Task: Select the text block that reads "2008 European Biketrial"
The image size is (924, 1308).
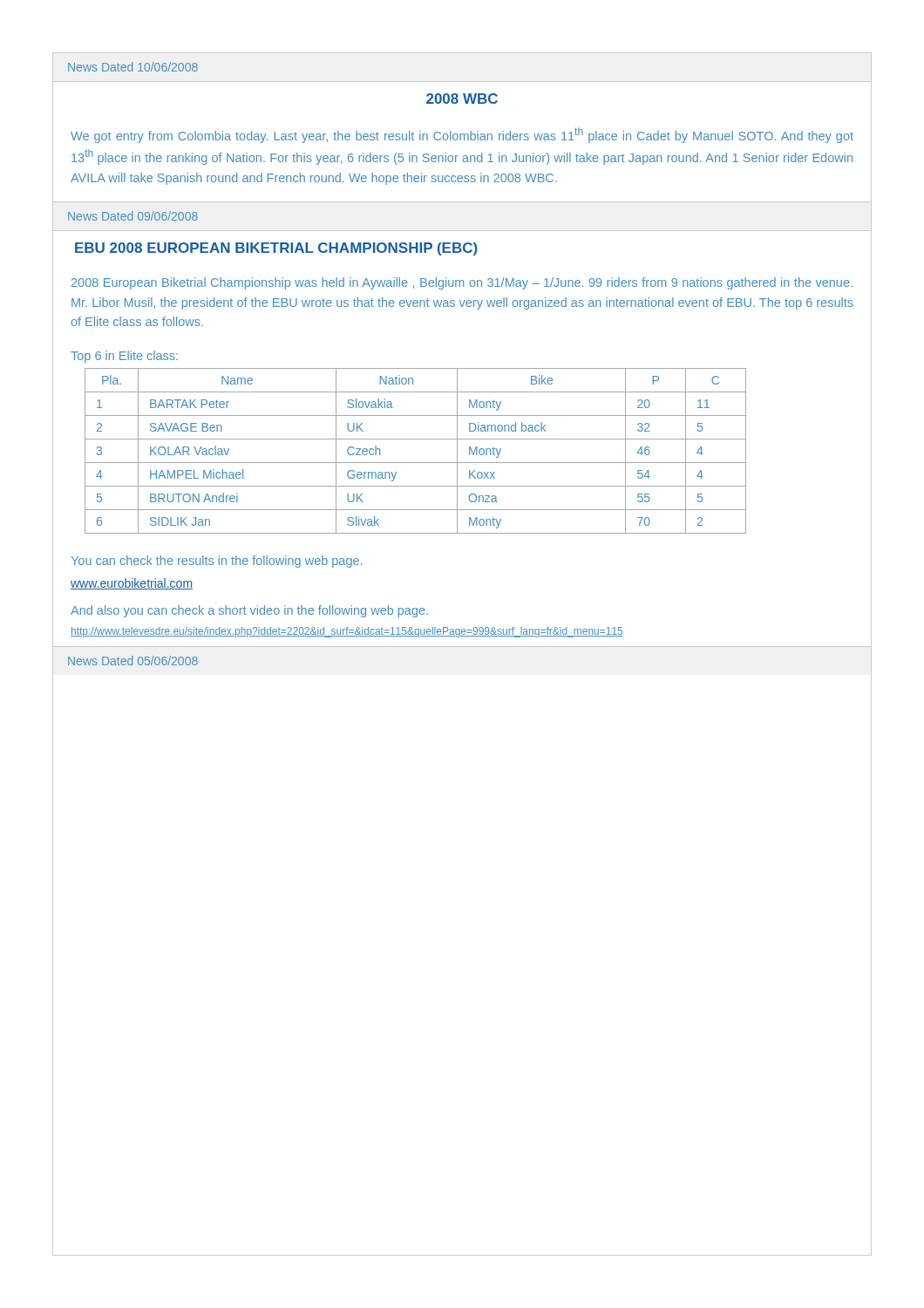Action: click(462, 302)
